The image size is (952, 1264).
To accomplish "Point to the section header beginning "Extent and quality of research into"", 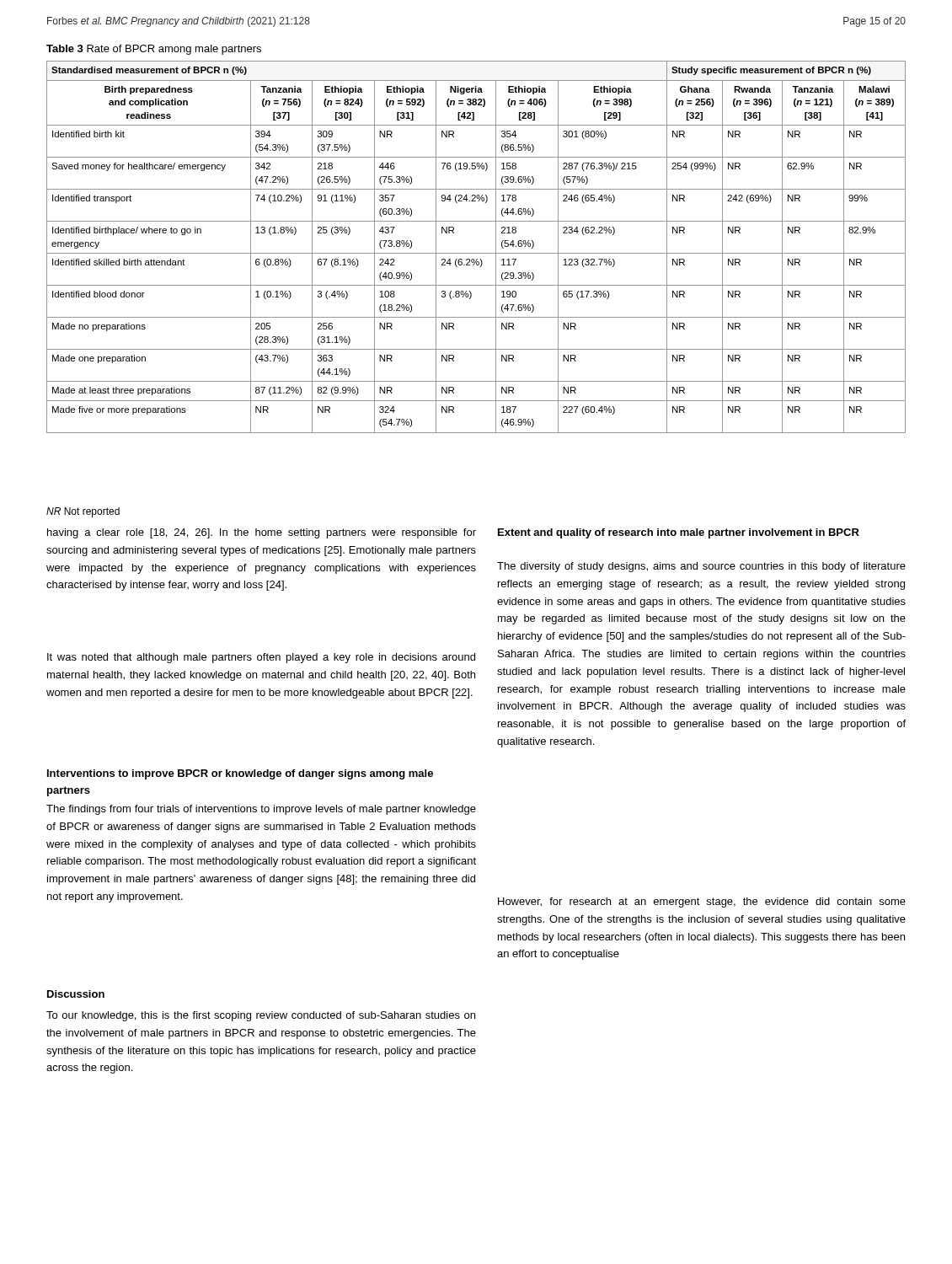I will tap(678, 532).
